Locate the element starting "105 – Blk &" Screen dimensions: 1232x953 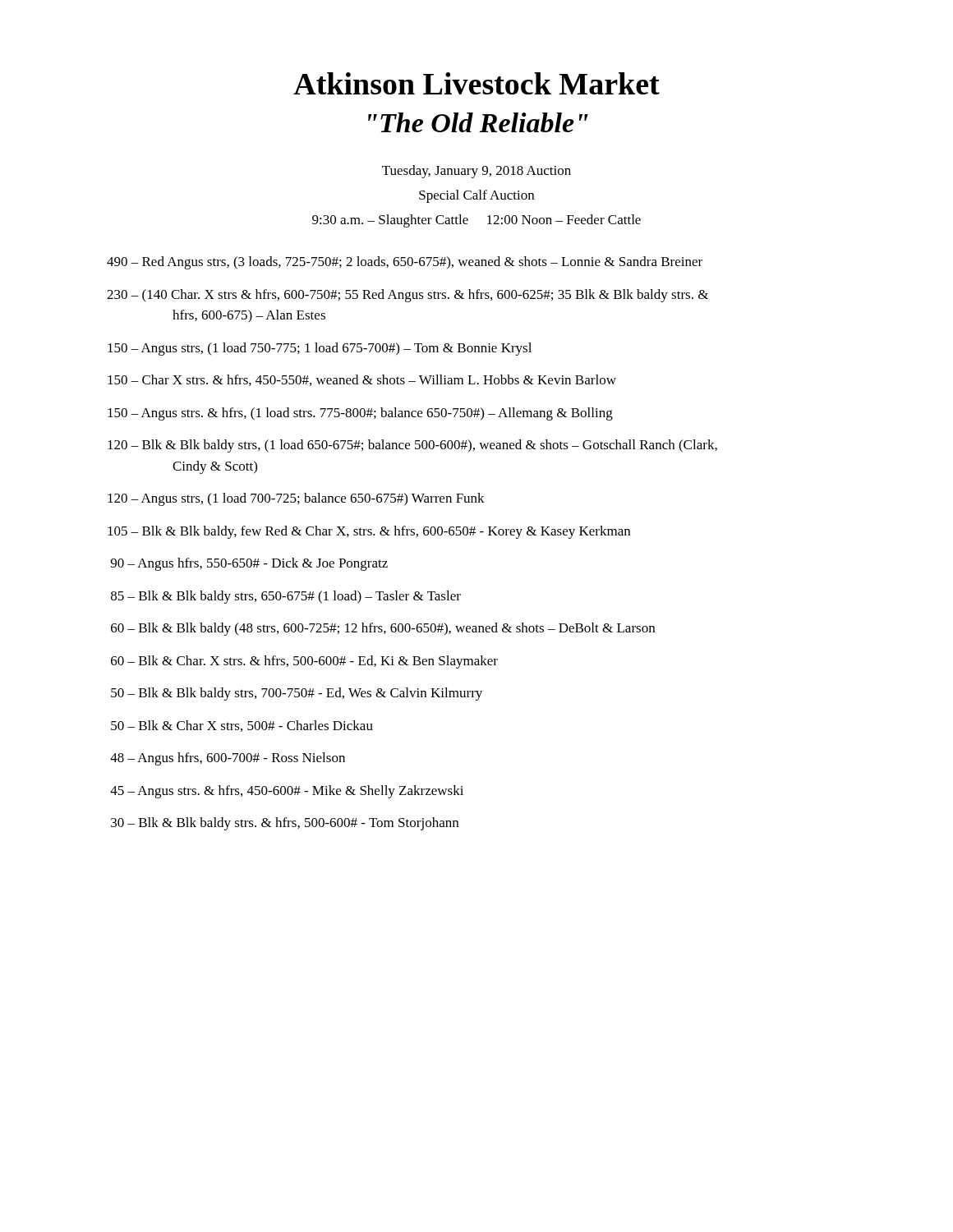tap(369, 531)
